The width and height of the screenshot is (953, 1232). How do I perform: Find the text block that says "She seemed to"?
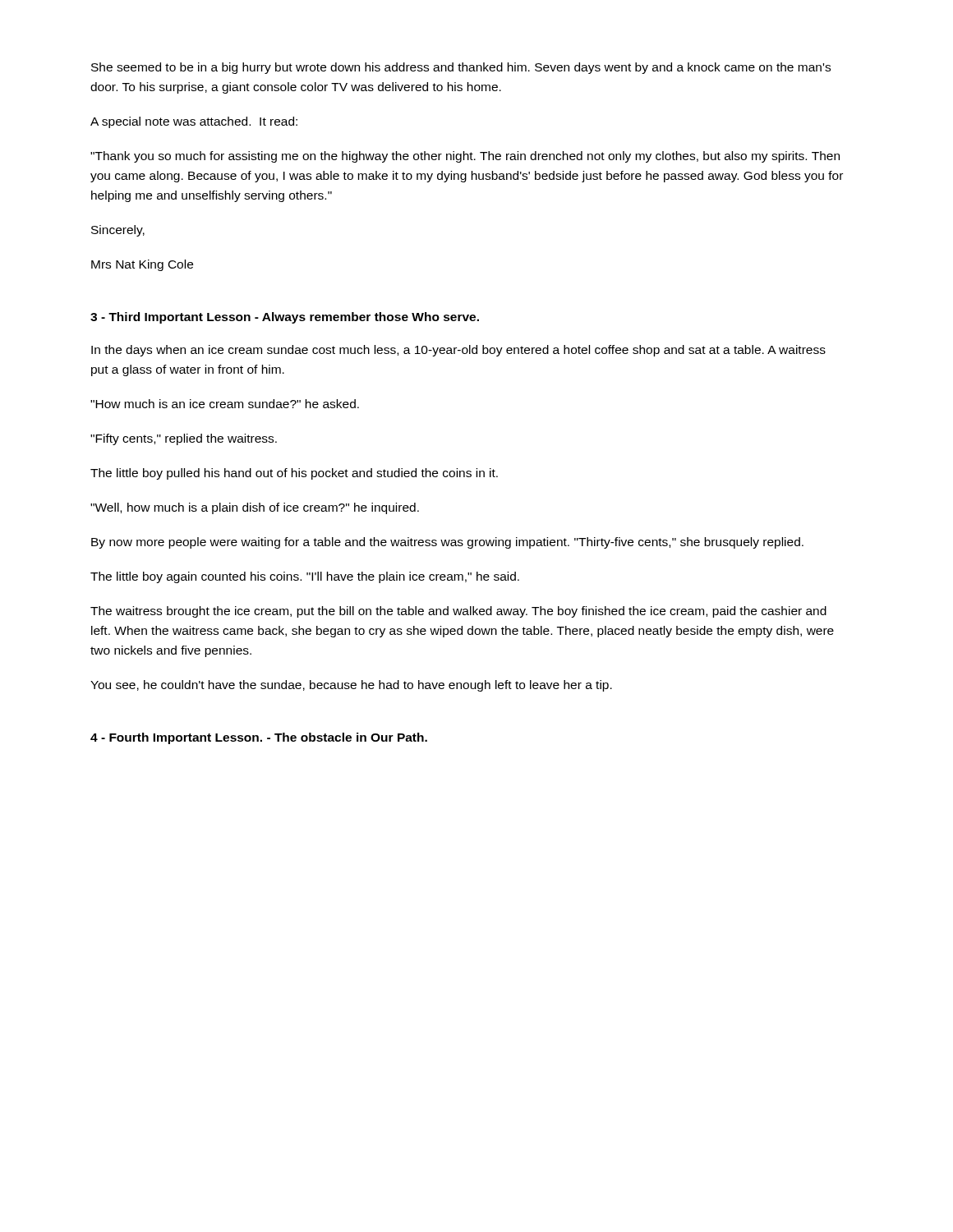tap(461, 77)
